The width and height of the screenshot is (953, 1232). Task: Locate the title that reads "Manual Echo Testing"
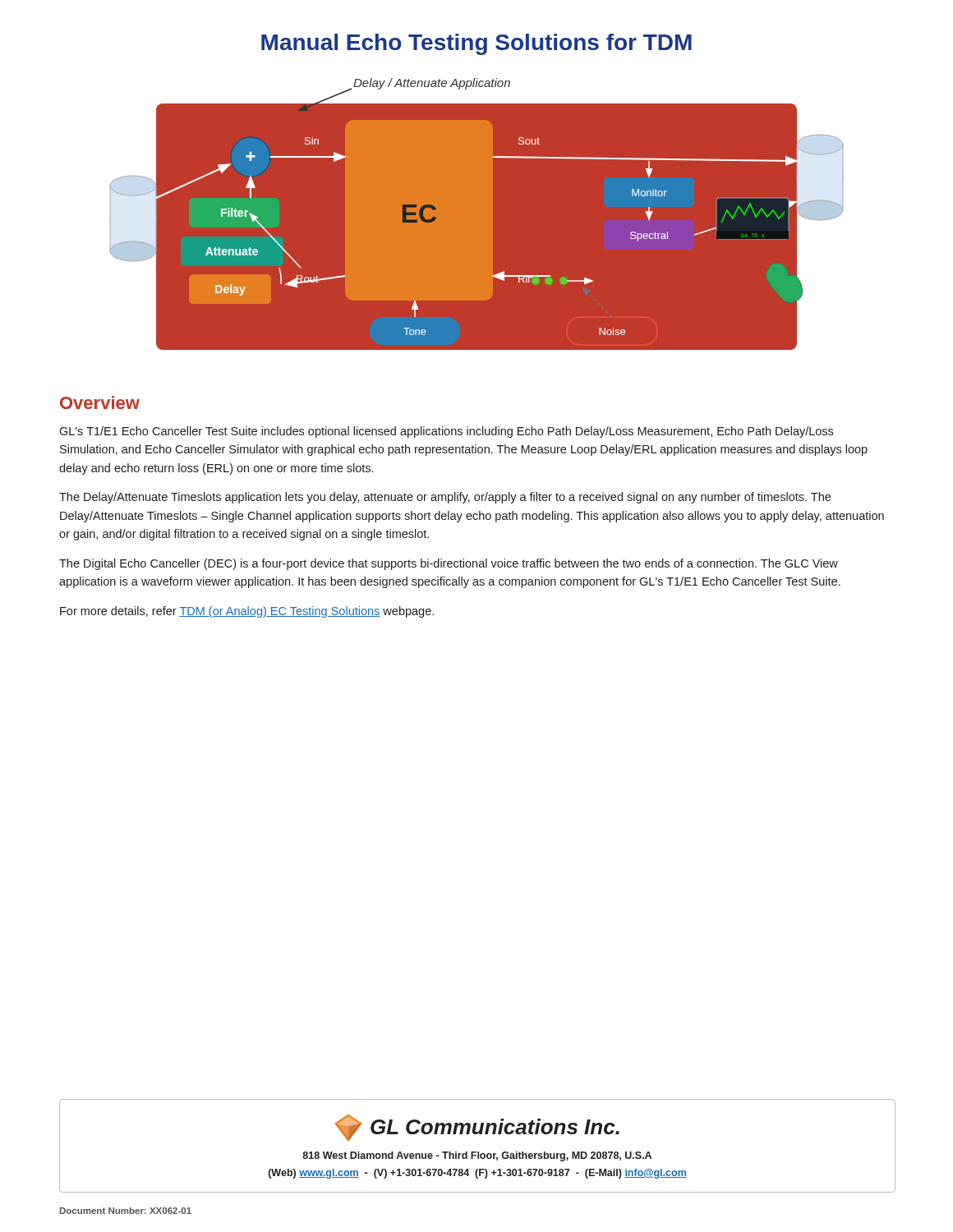pos(476,43)
